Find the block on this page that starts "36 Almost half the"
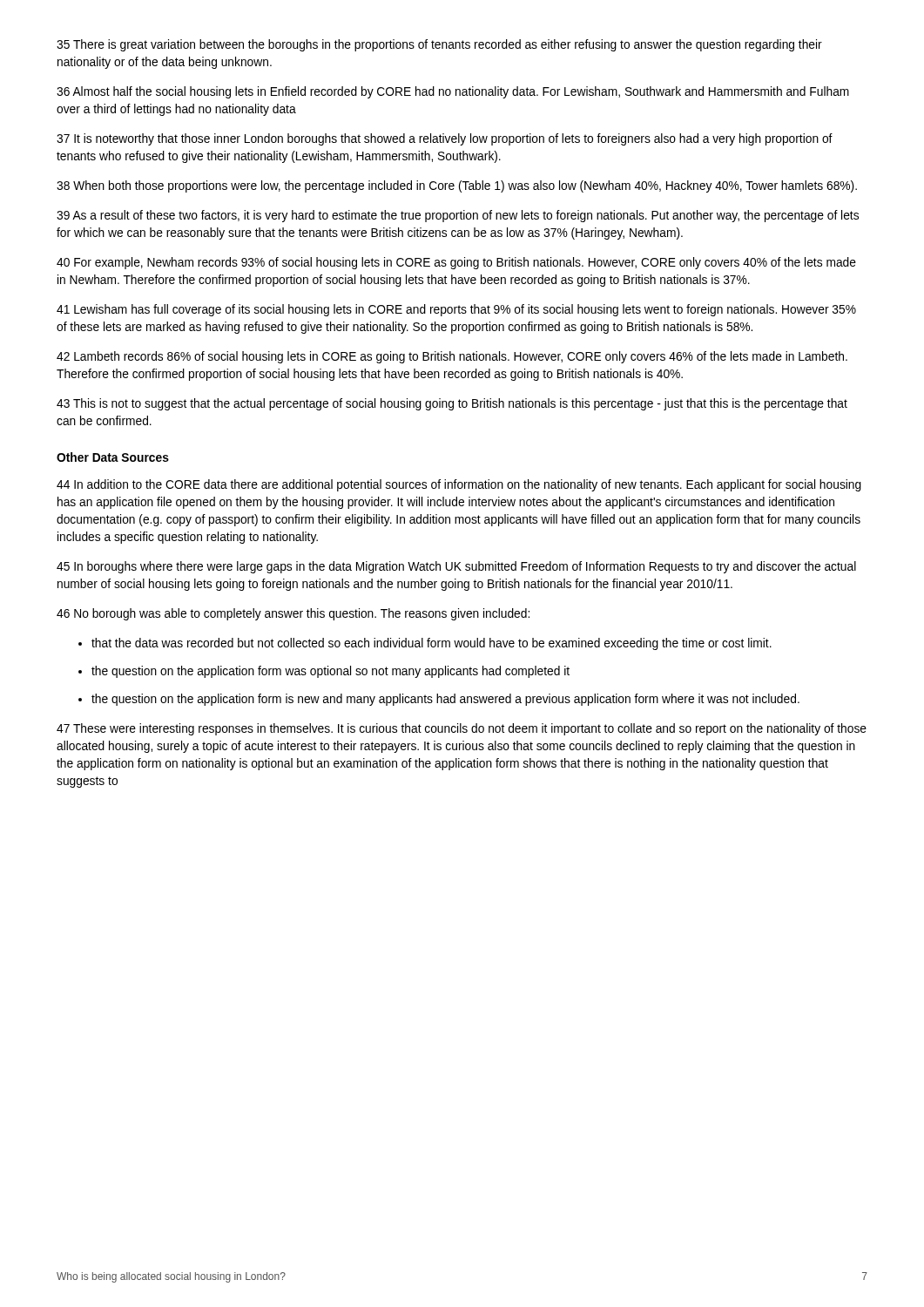924x1307 pixels. (453, 101)
